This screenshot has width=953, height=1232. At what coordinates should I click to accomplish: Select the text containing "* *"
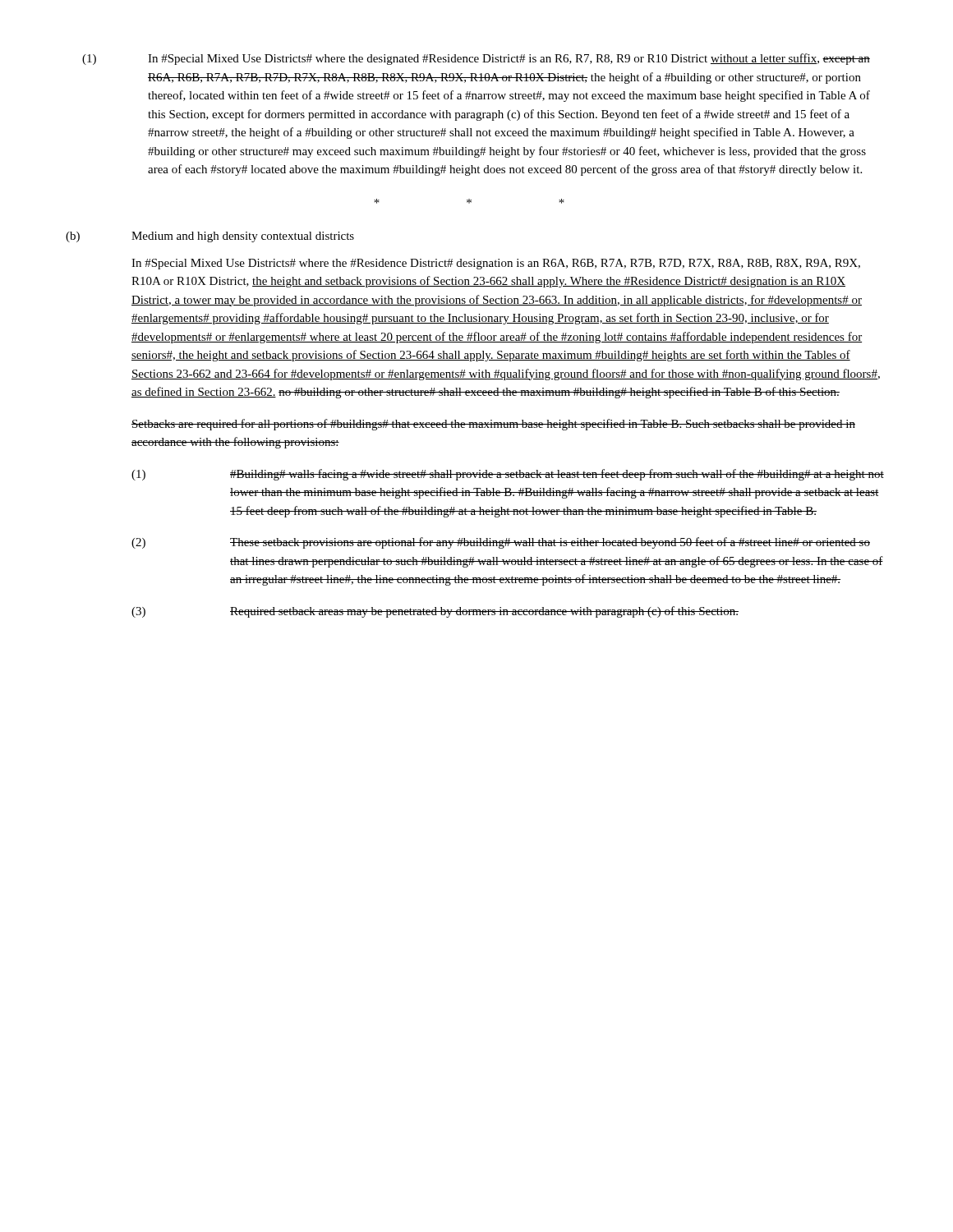(476, 202)
